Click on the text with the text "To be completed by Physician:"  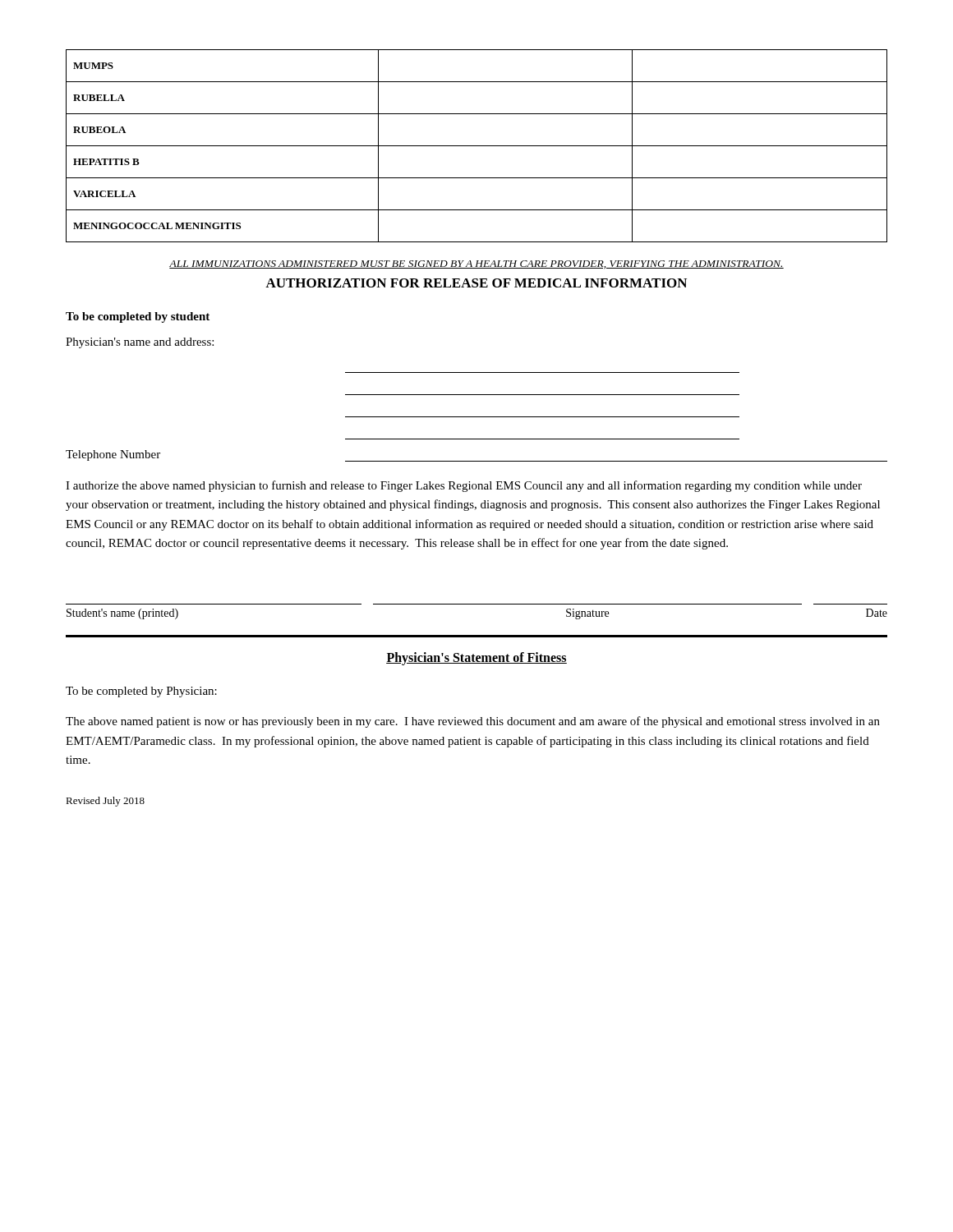click(142, 691)
